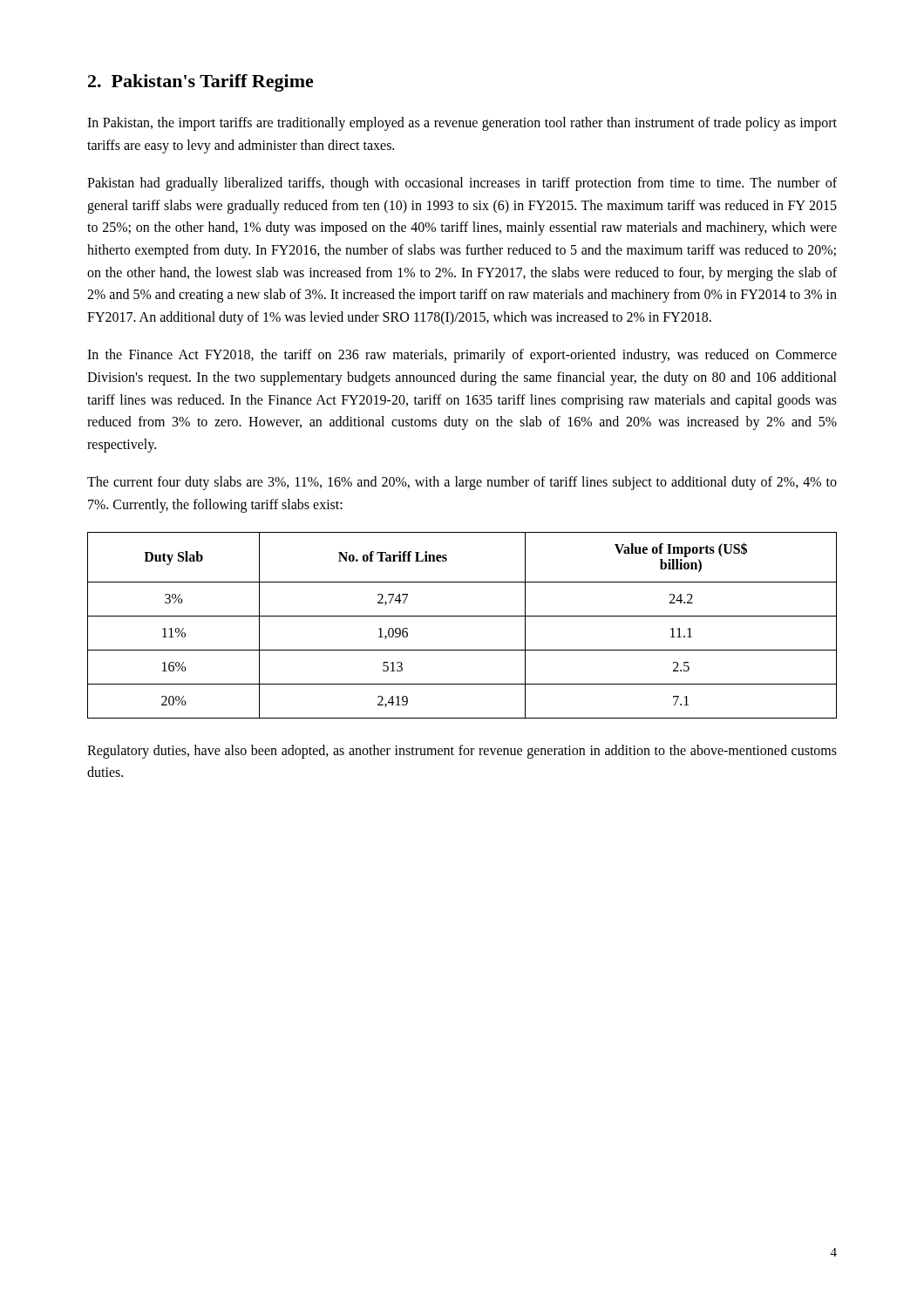Where is the passage that starts "Regulatory duties, have also been adopted, as"?
The width and height of the screenshot is (924, 1308).
[462, 761]
